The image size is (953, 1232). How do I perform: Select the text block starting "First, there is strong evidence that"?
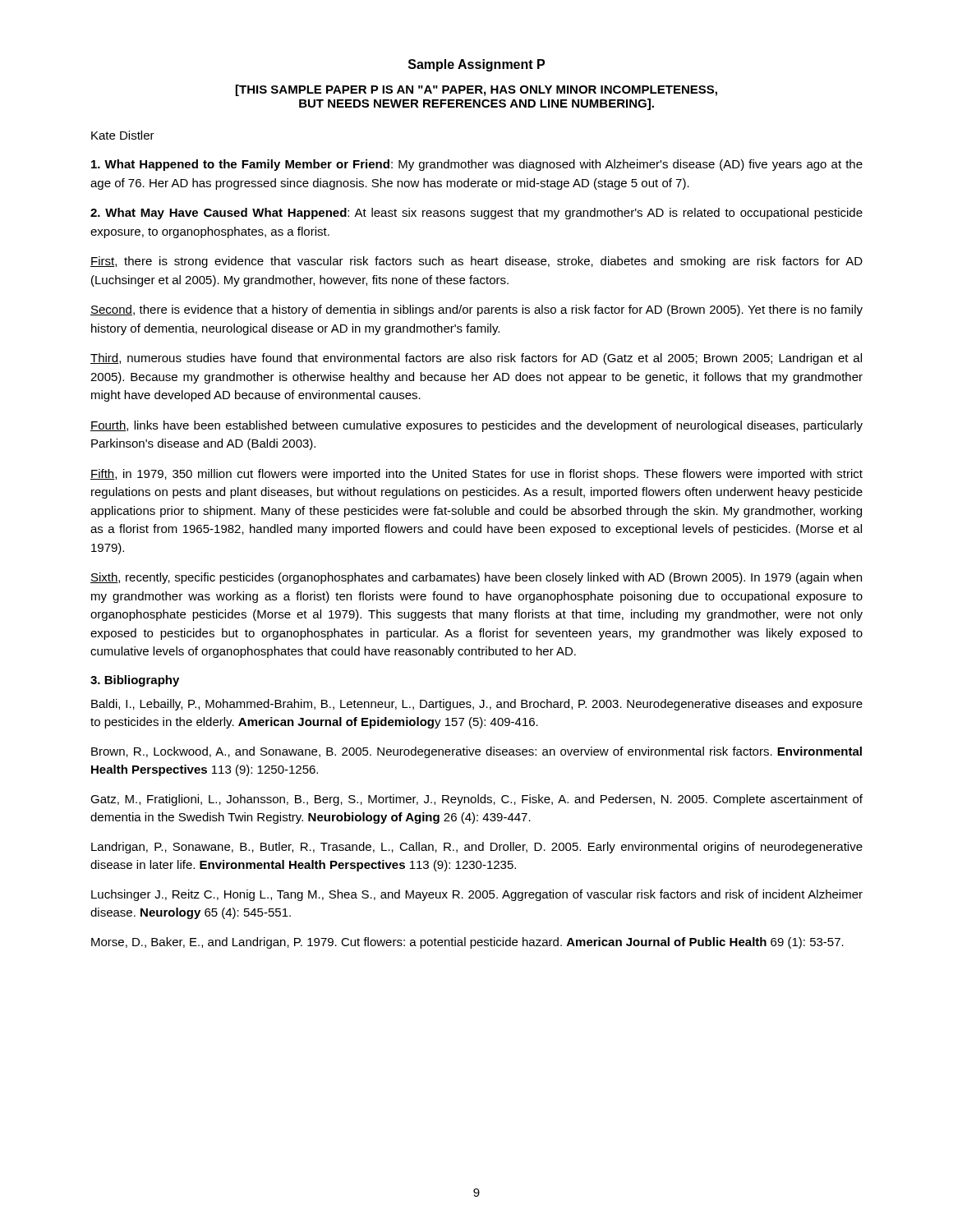pyautogui.click(x=476, y=270)
